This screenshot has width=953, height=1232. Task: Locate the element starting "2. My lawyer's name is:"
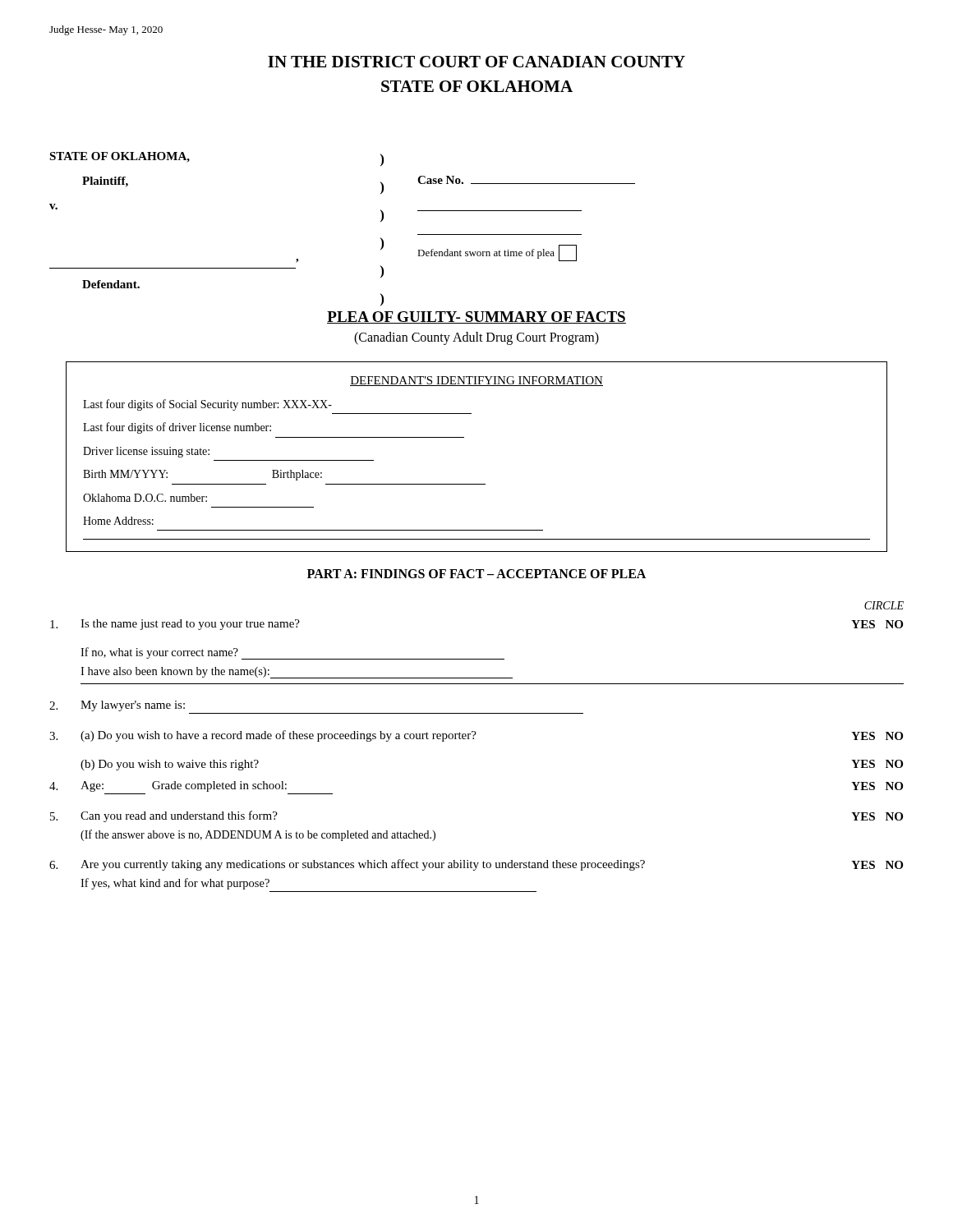pyautogui.click(x=476, y=705)
